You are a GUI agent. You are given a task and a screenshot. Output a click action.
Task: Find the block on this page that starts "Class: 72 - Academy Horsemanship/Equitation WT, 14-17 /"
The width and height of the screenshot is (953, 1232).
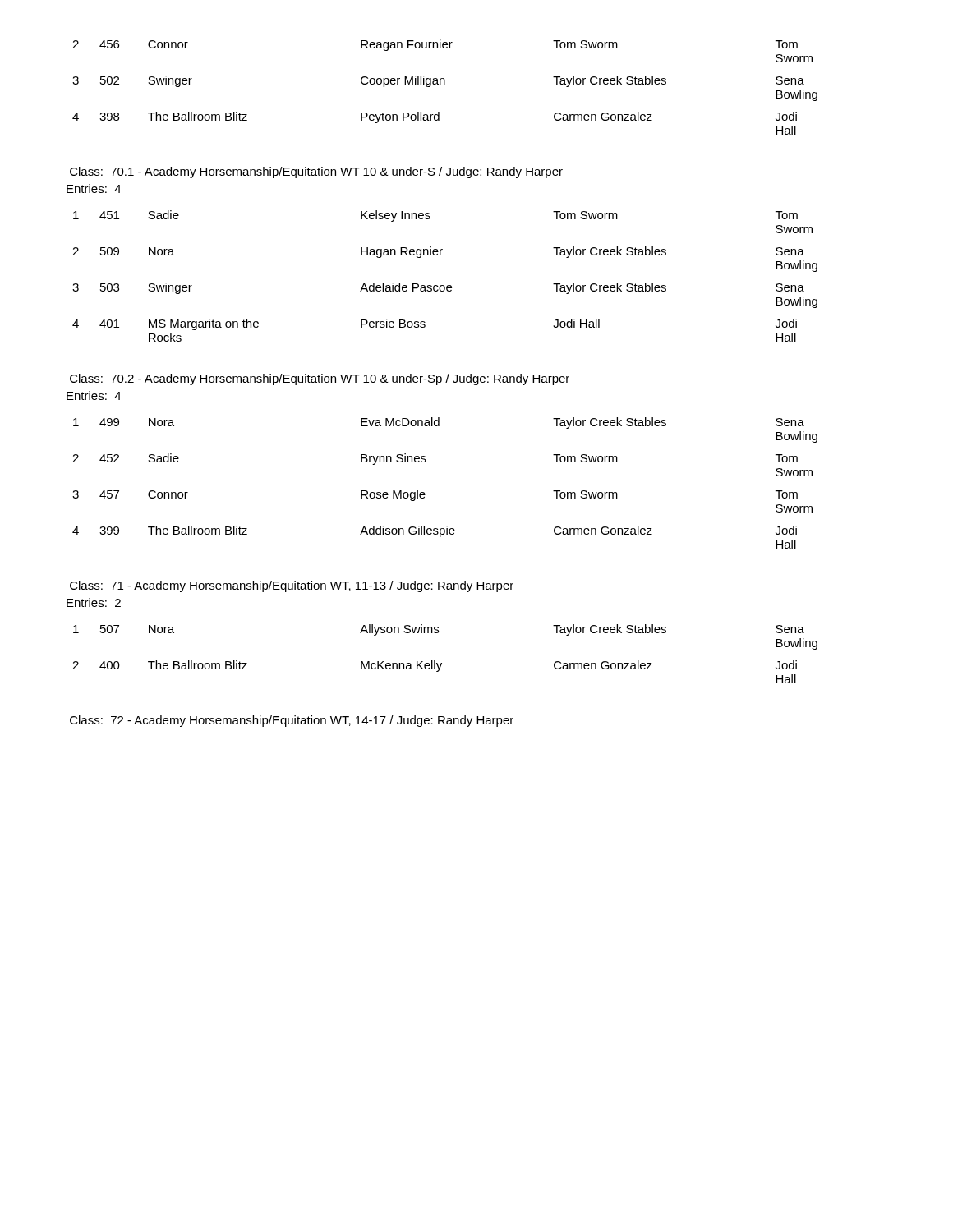coord(290,720)
